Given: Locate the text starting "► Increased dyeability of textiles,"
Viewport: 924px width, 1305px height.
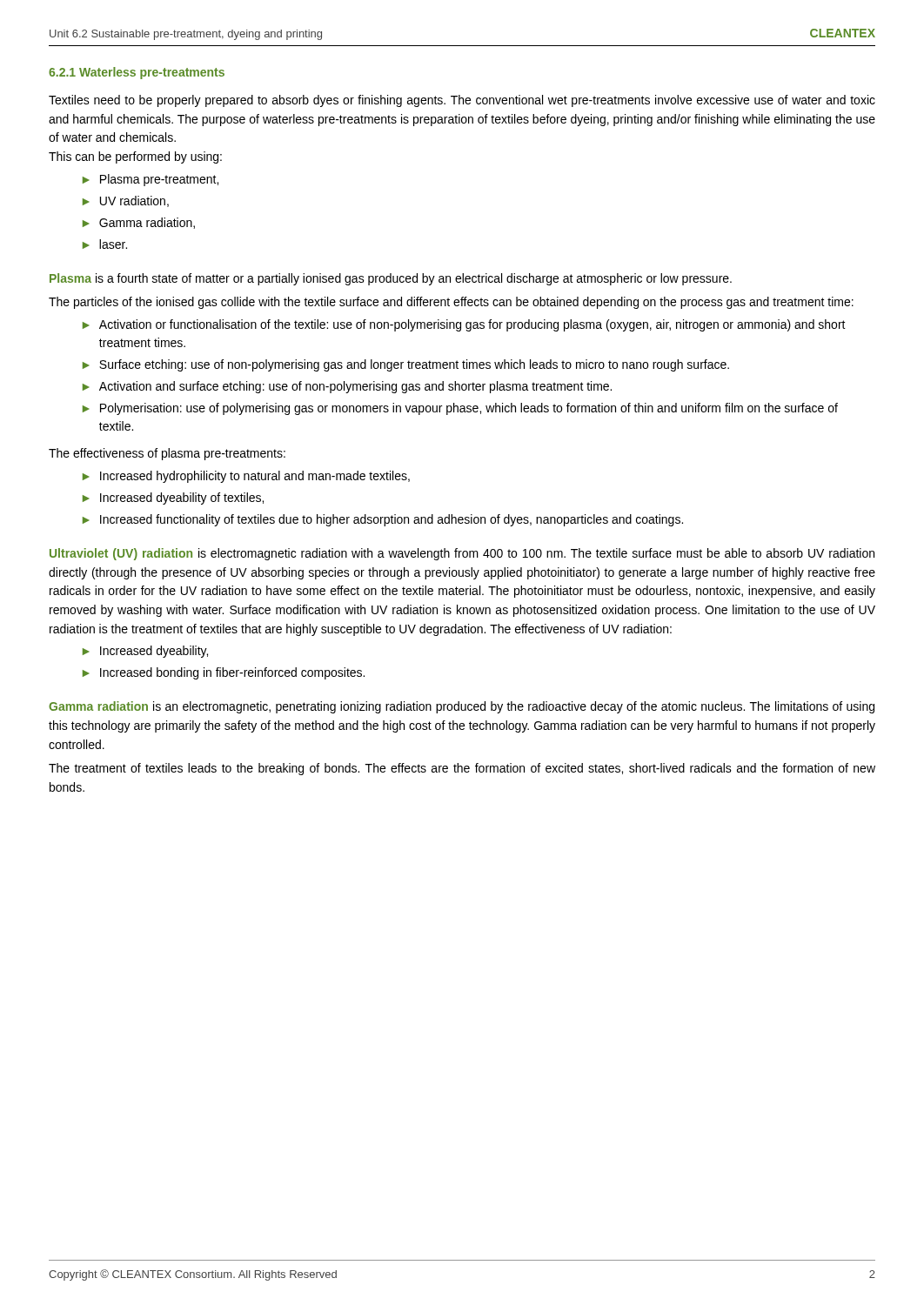Looking at the screenshot, I should [x=172, y=498].
